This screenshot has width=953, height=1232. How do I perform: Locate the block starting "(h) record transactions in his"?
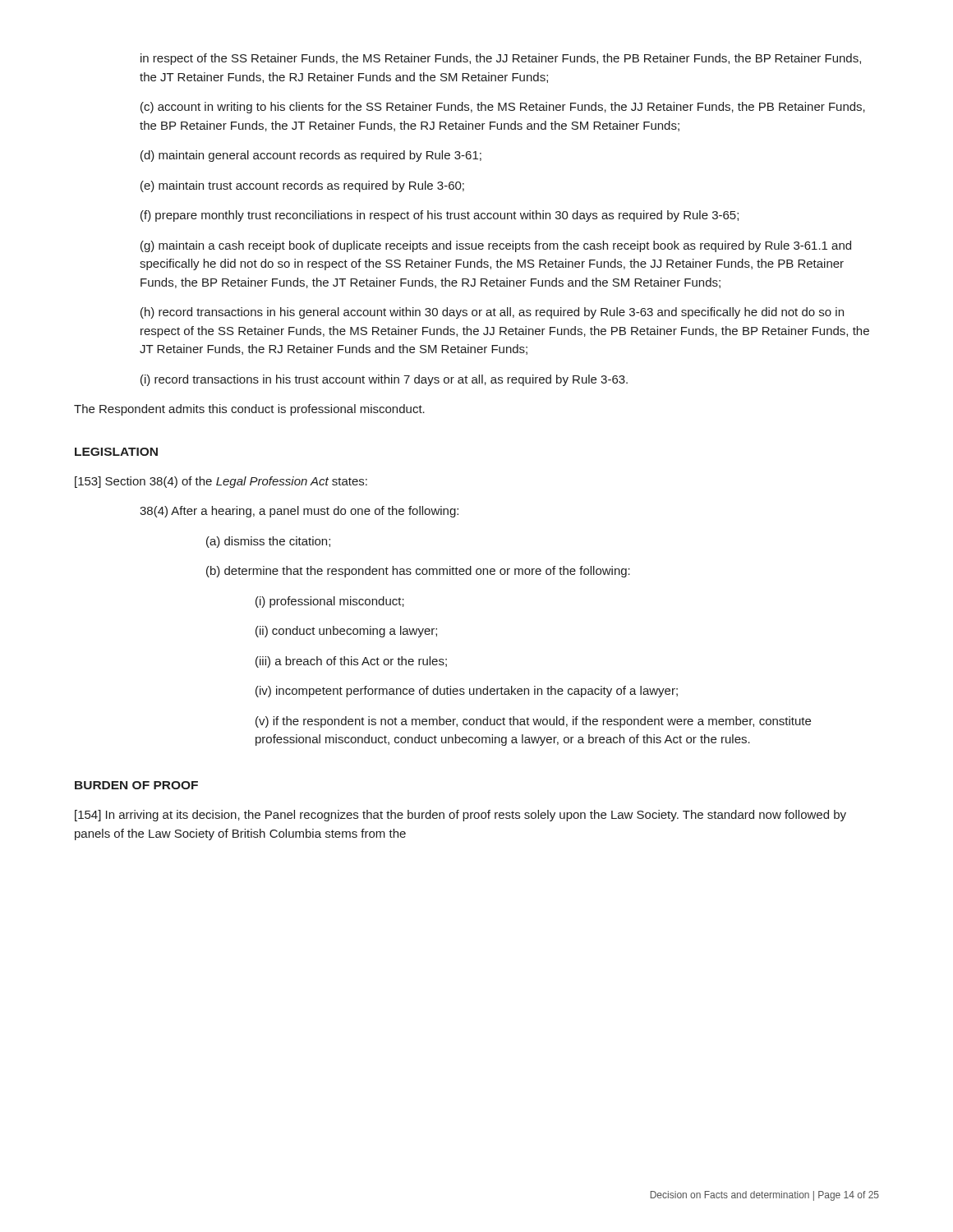click(x=509, y=331)
